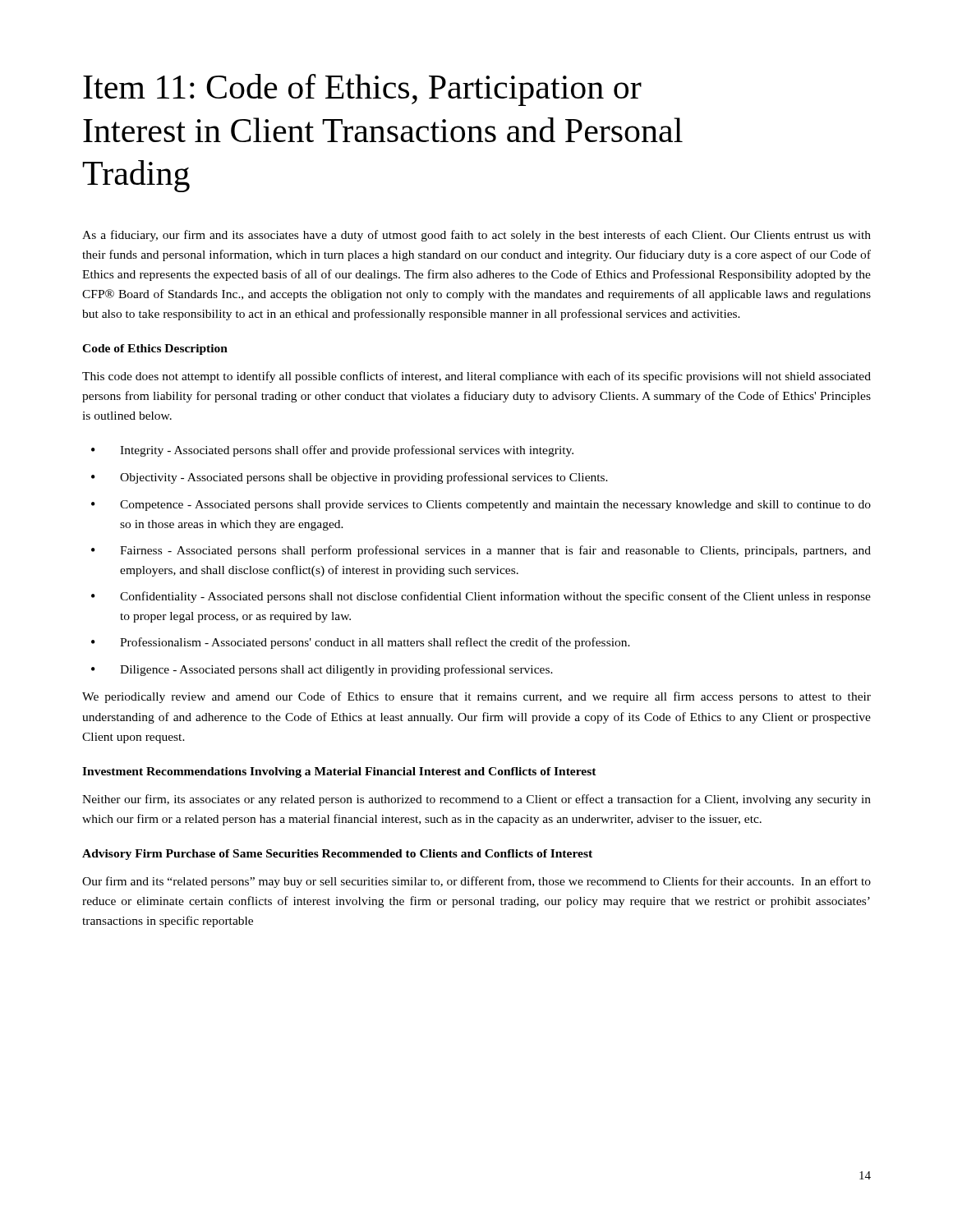Click on the text block containing "Neither our firm, its"

point(476,808)
